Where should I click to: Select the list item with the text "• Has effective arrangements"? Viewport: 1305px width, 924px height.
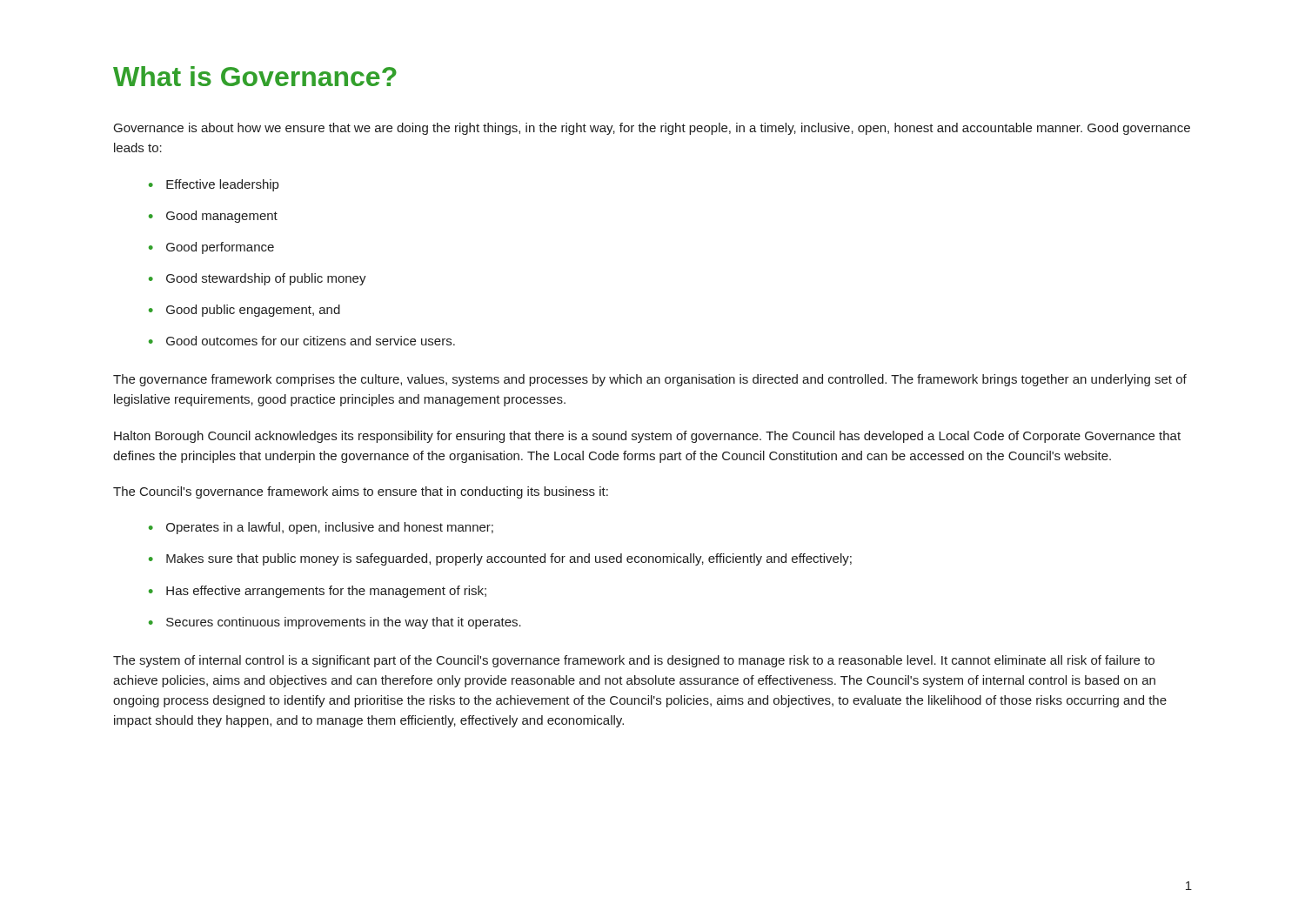318,591
